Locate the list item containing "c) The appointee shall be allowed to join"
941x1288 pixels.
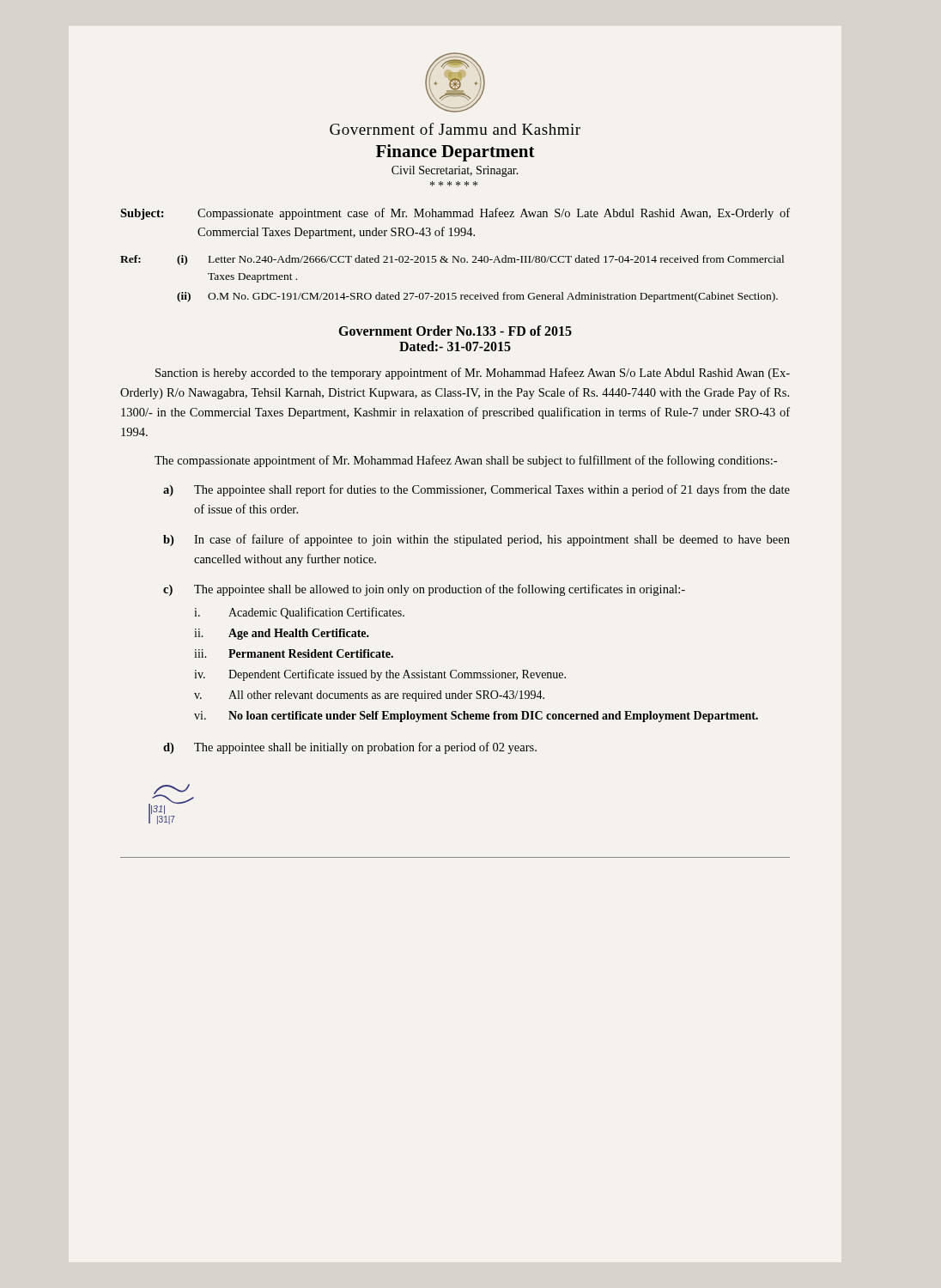pos(424,590)
